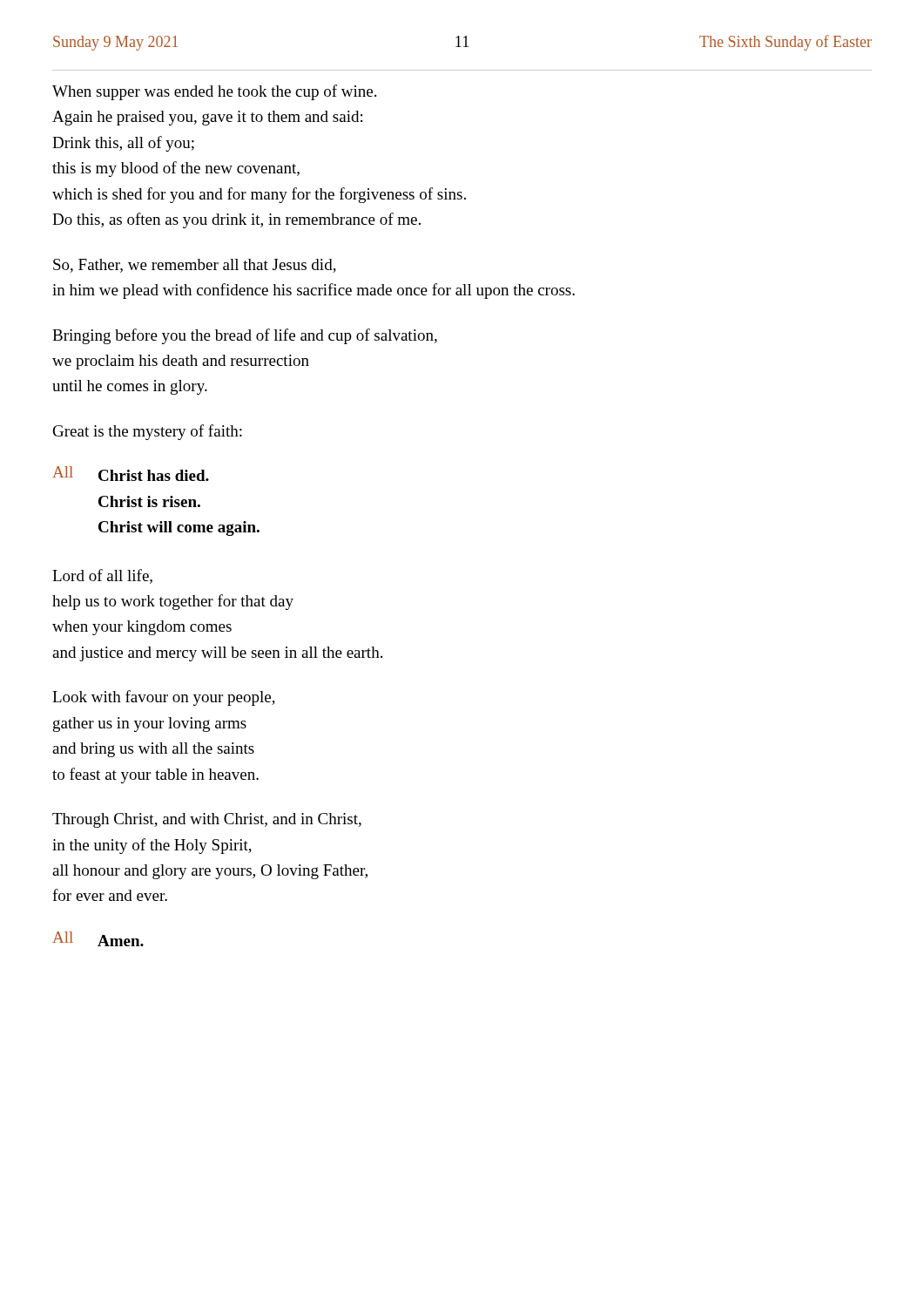
Task: Navigate to the region starting "All Amen."
Action: 98,941
